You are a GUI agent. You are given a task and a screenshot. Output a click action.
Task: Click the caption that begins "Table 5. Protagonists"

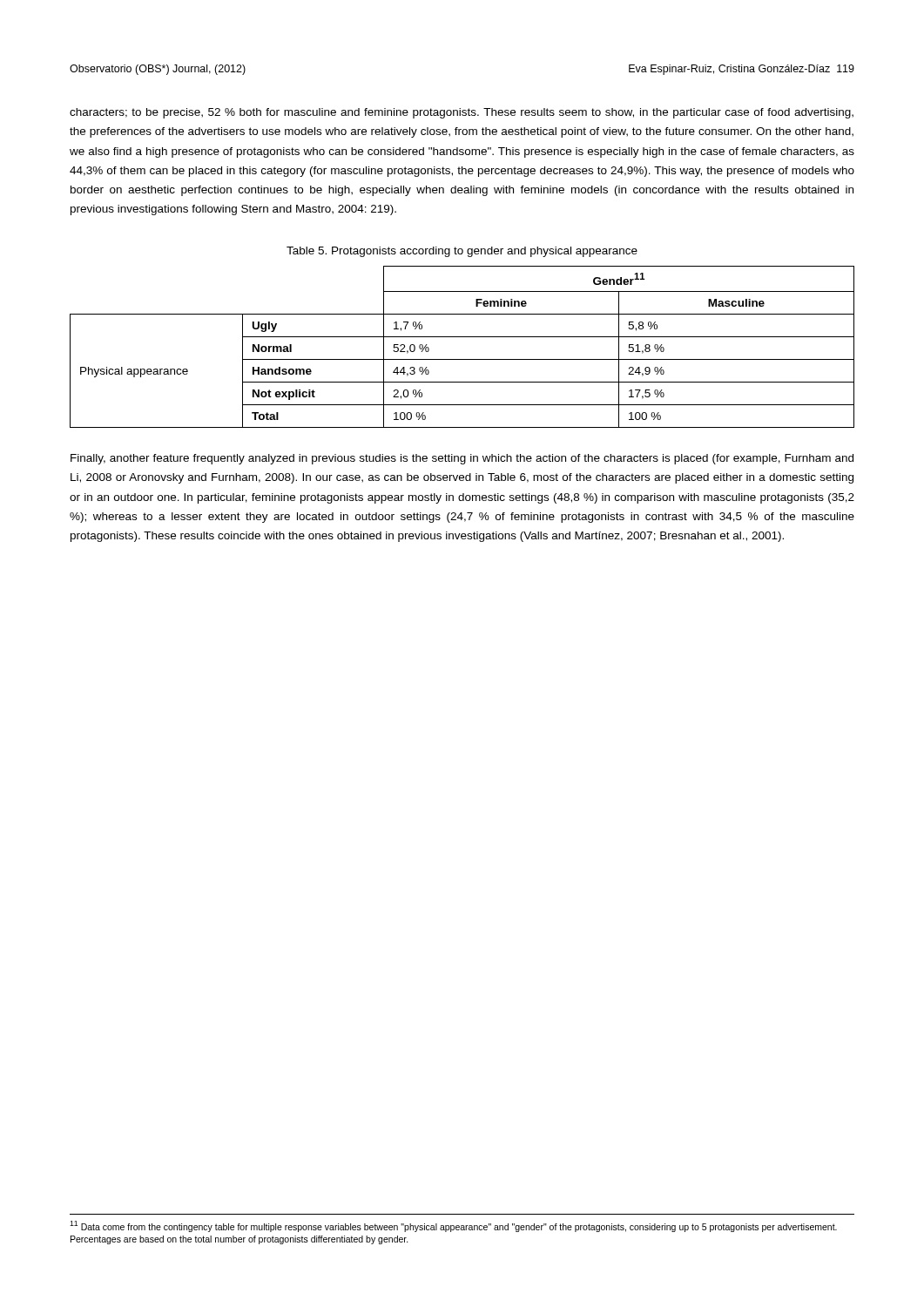pyautogui.click(x=462, y=250)
